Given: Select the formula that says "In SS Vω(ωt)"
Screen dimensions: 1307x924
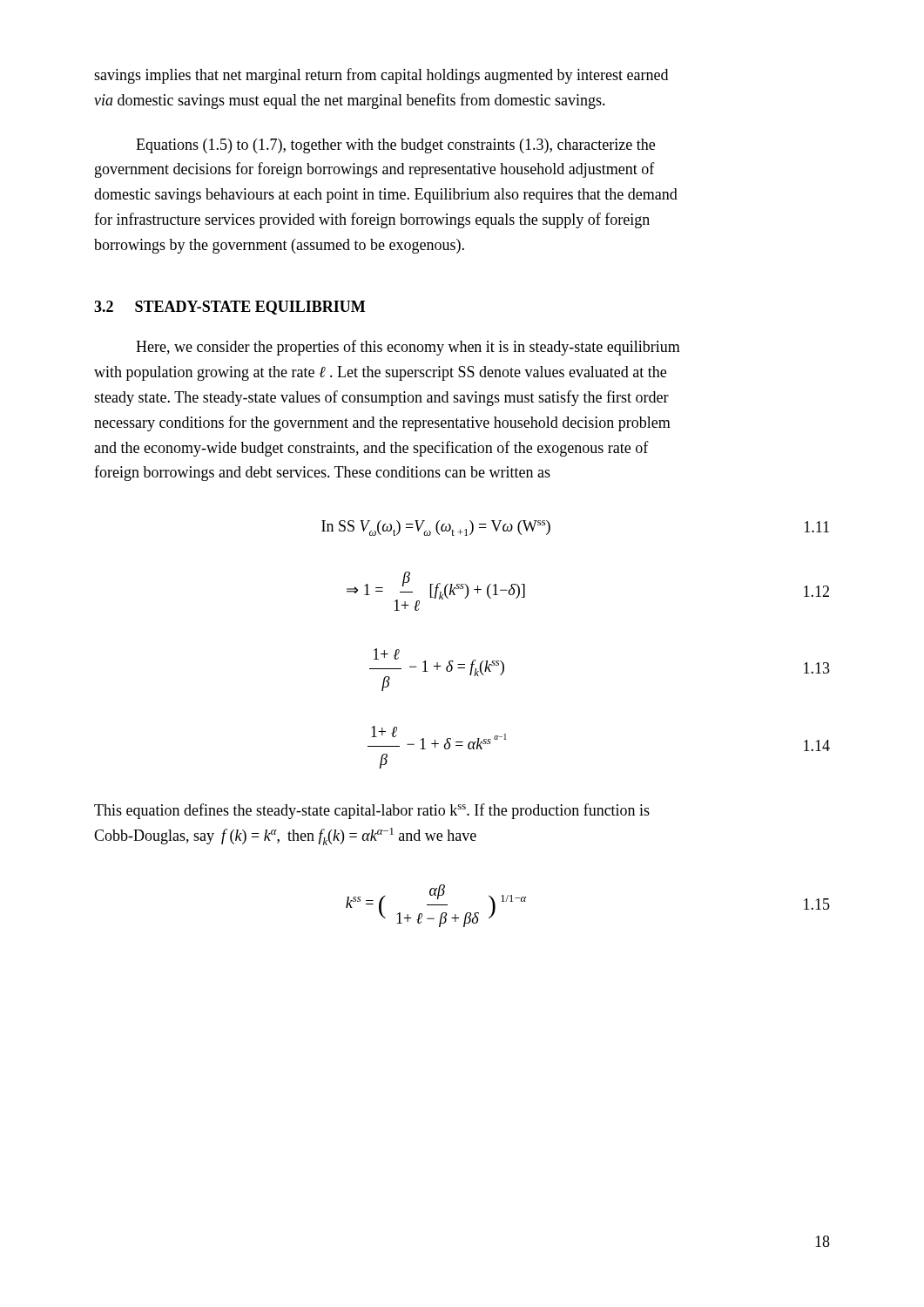Looking at the screenshot, I should pyautogui.click(x=462, y=527).
